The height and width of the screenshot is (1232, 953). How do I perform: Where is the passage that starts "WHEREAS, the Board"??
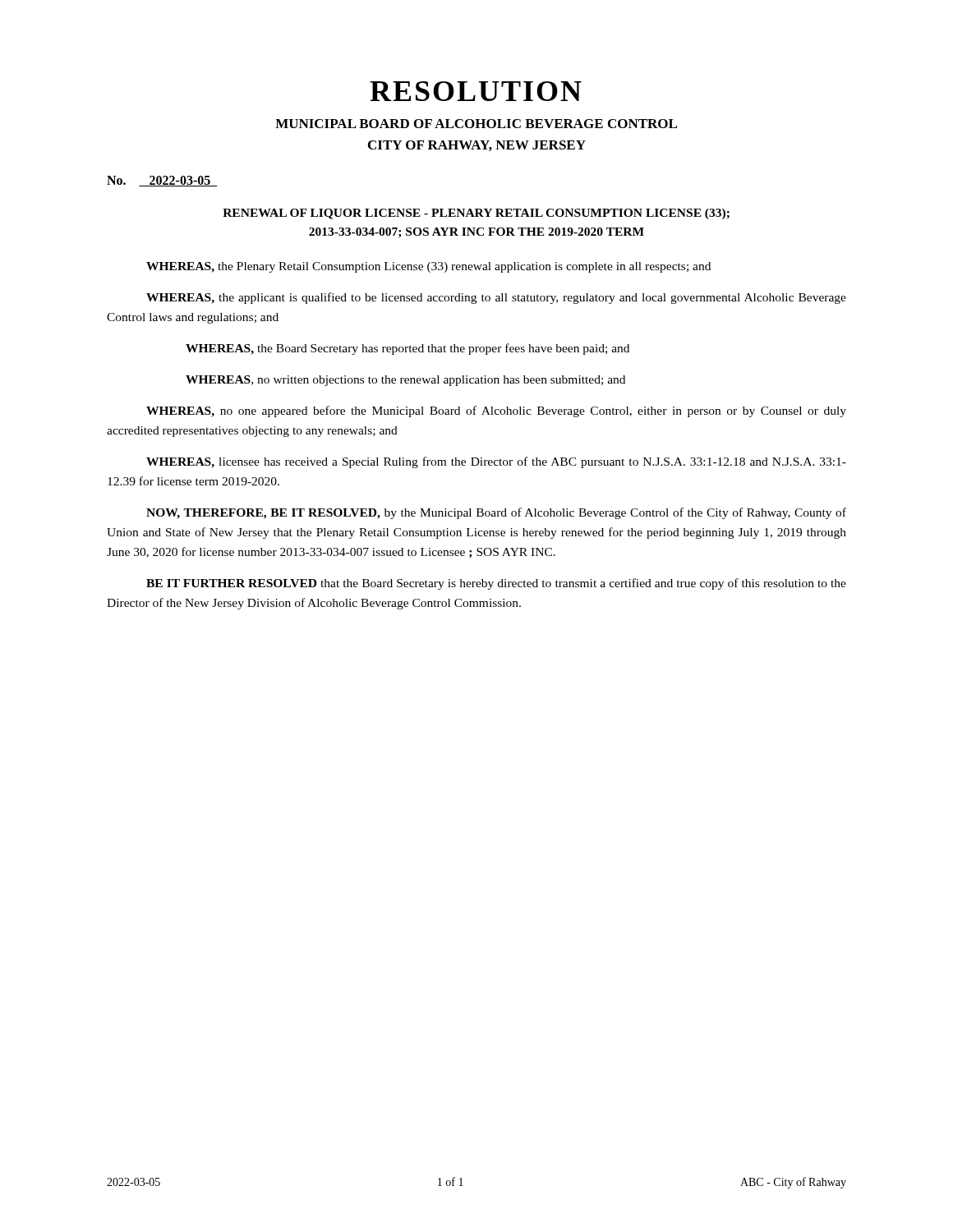click(x=408, y=347)
